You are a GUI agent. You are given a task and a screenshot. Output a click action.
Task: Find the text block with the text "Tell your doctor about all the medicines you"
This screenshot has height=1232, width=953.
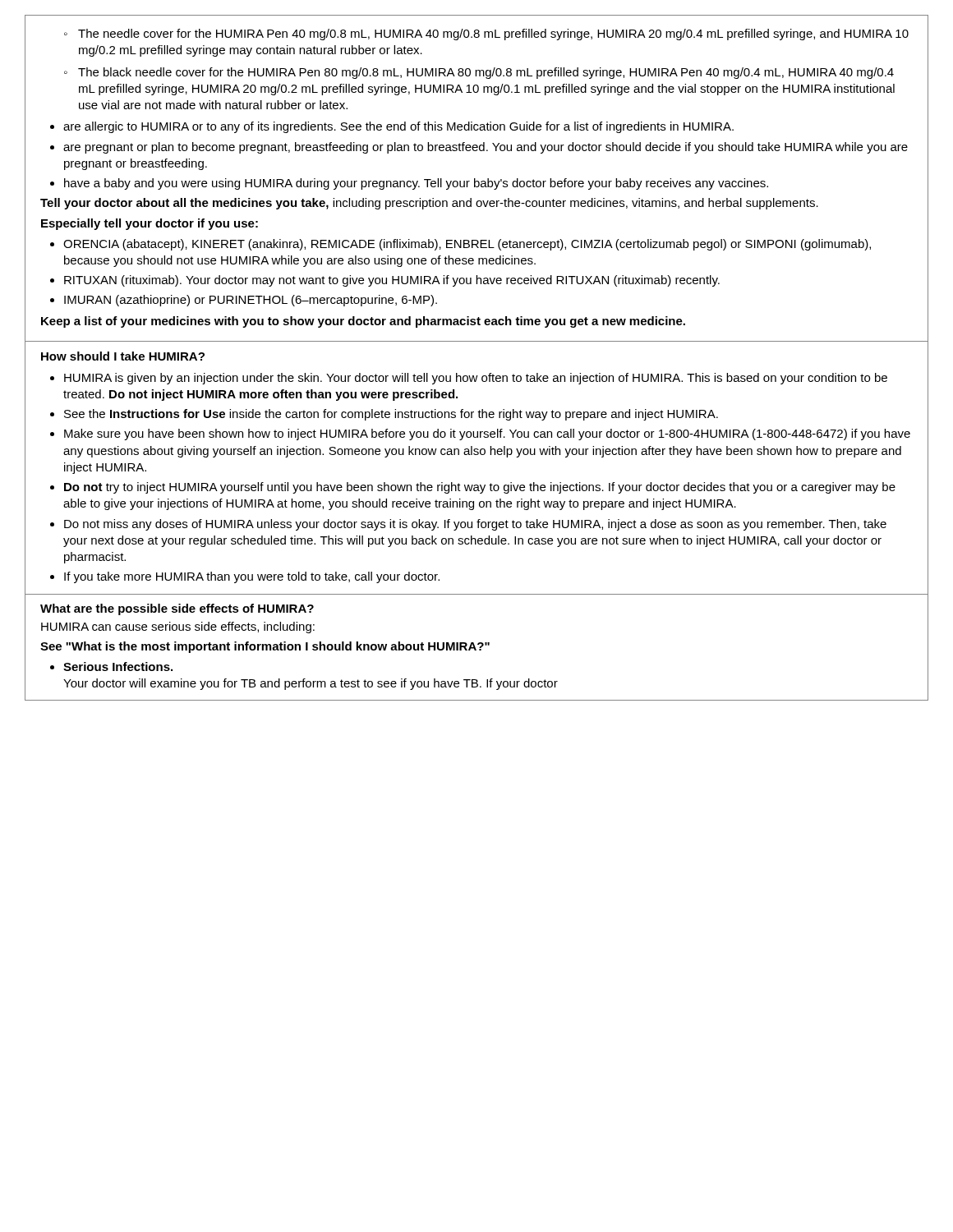coord(476,203)
